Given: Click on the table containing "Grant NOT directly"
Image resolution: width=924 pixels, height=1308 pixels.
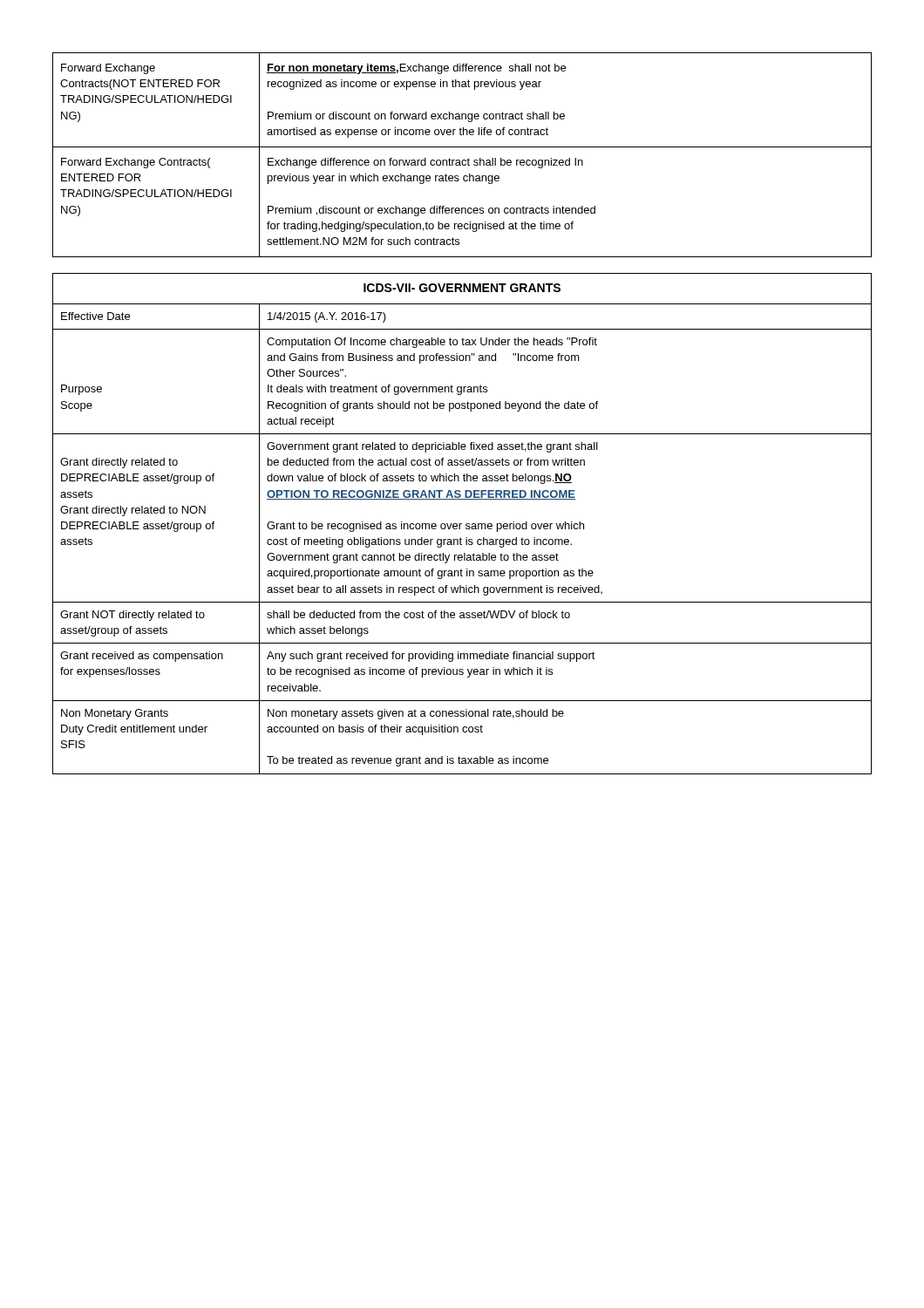Looking at the screenshot, I should [x=462, y=523].
